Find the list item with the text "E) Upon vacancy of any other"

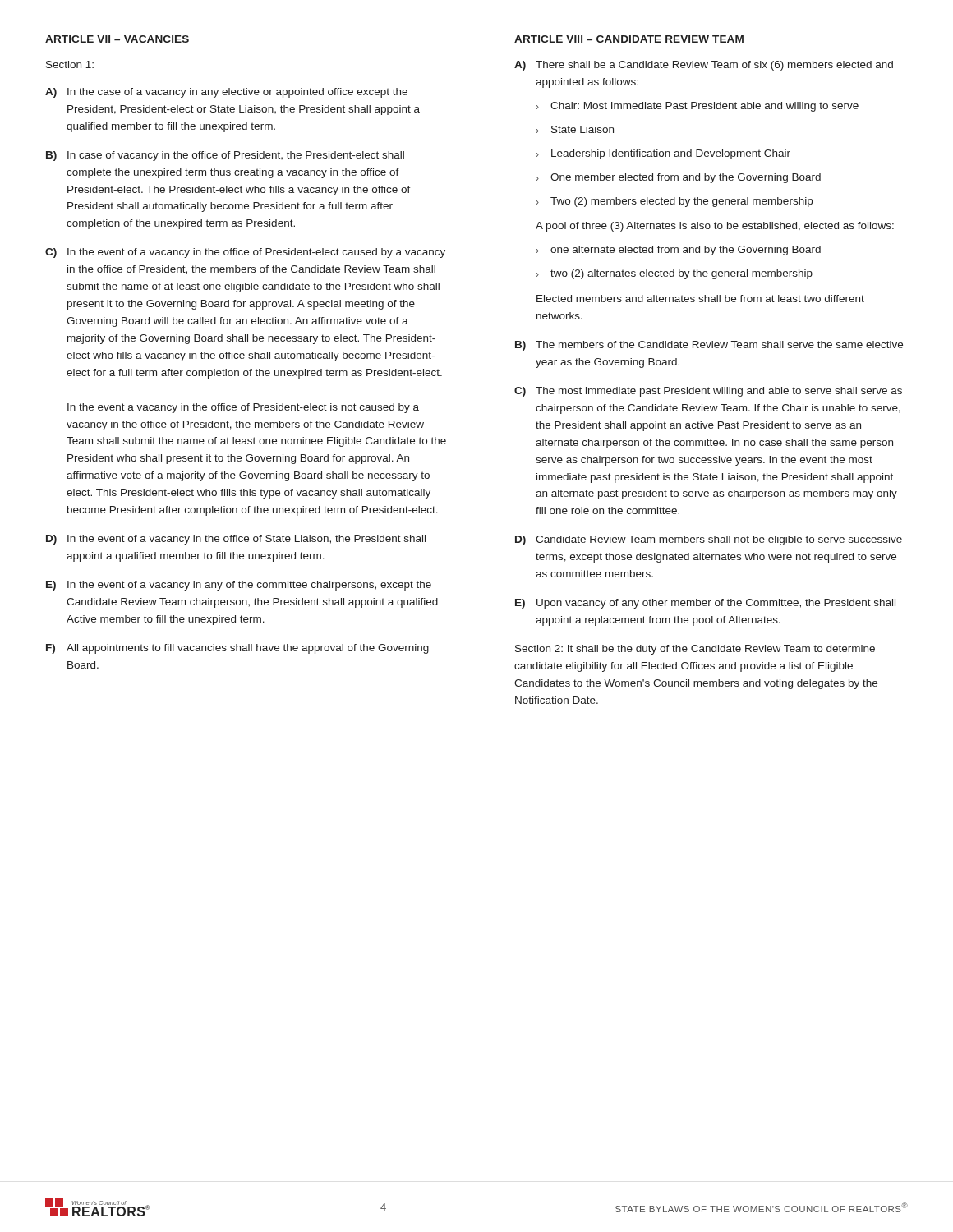coord(711,612)
